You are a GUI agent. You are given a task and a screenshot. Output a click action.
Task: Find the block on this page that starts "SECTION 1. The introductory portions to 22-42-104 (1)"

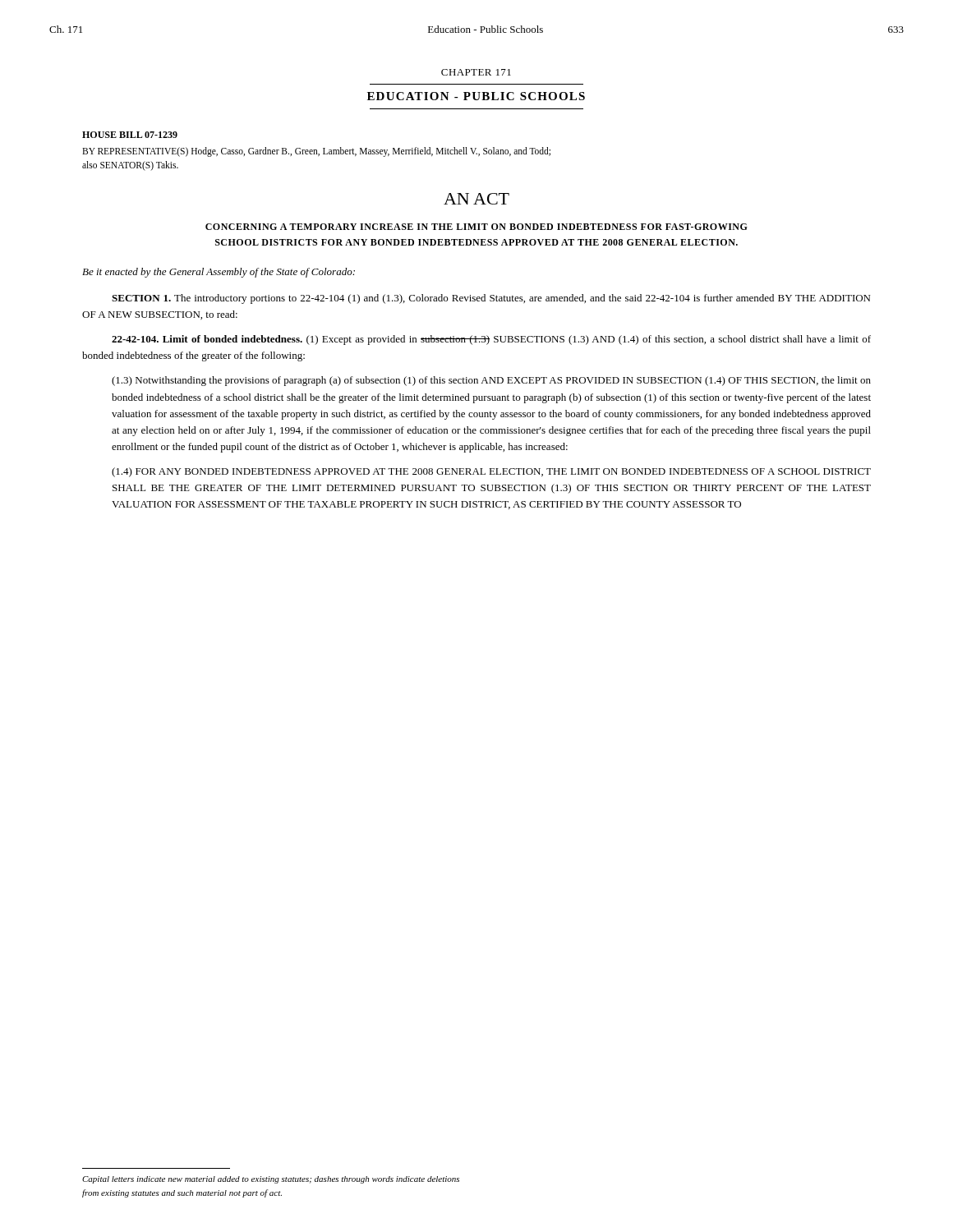(x=476, y=306)
